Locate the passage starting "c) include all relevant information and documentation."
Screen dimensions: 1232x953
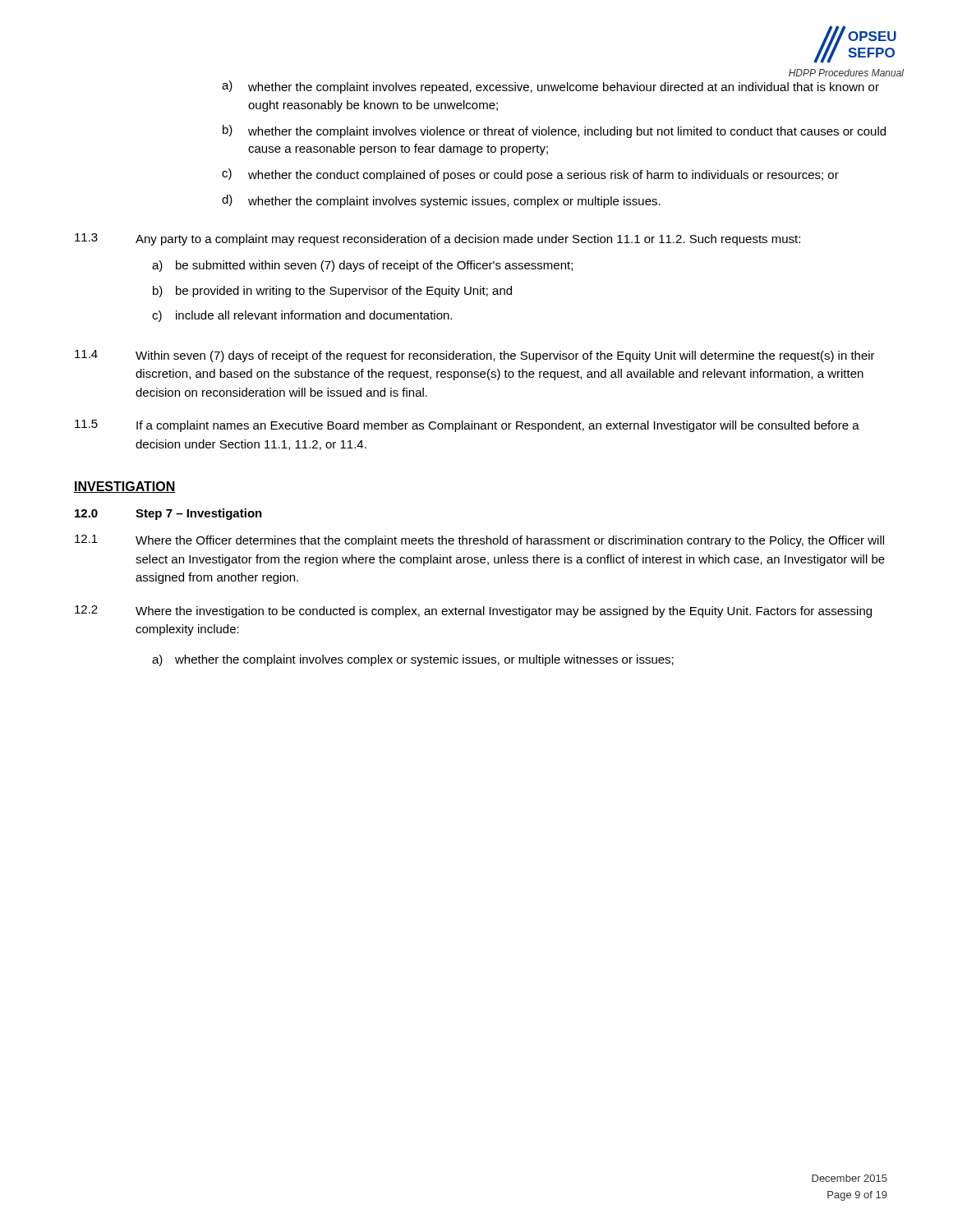302,316
